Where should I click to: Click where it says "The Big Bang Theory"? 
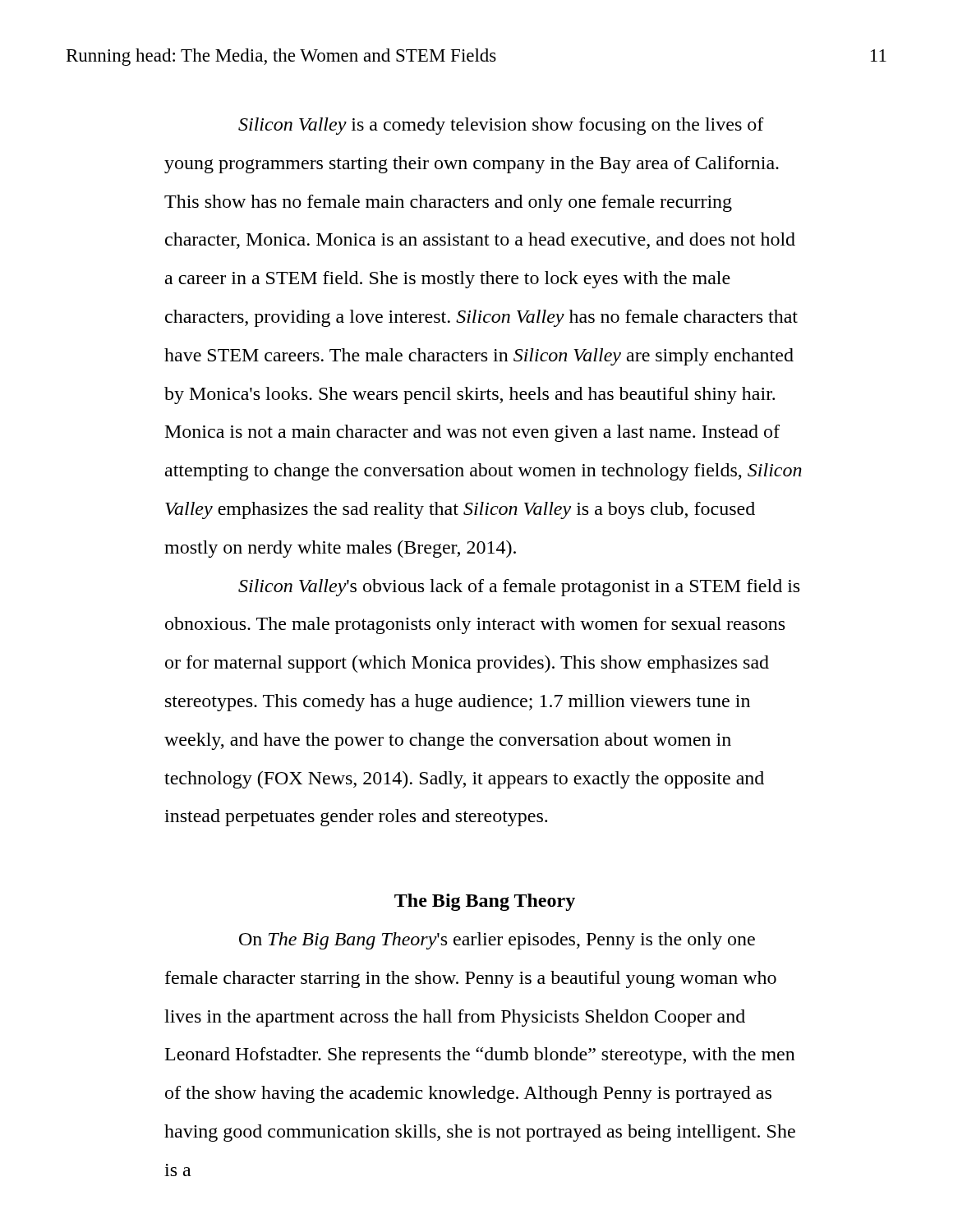pos(485,900)
